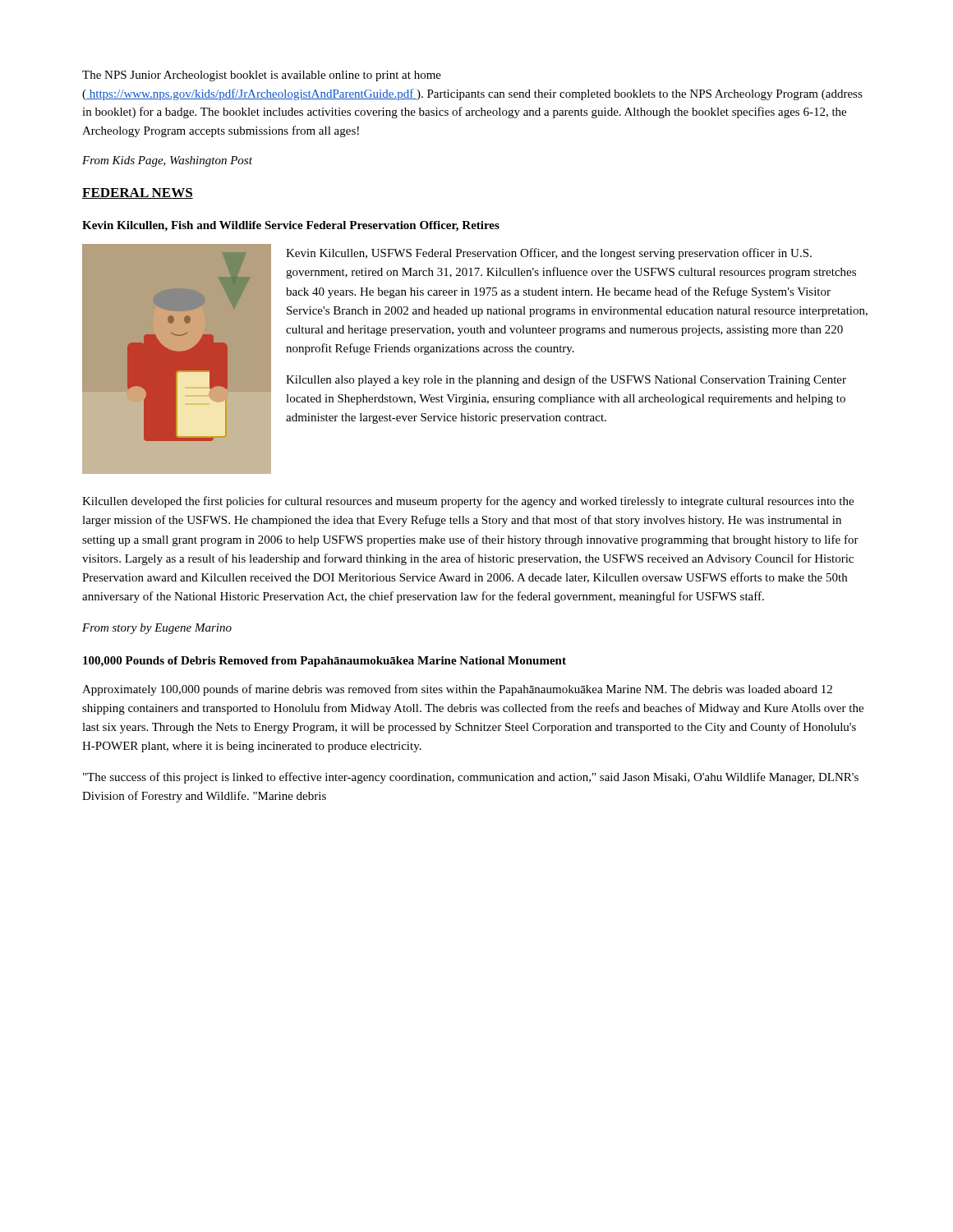Select the section header that says "Kevin Kilcullen, Fish and Wildlife"
The width and height of the screenshot is (953, 1232).
point(291,225)
